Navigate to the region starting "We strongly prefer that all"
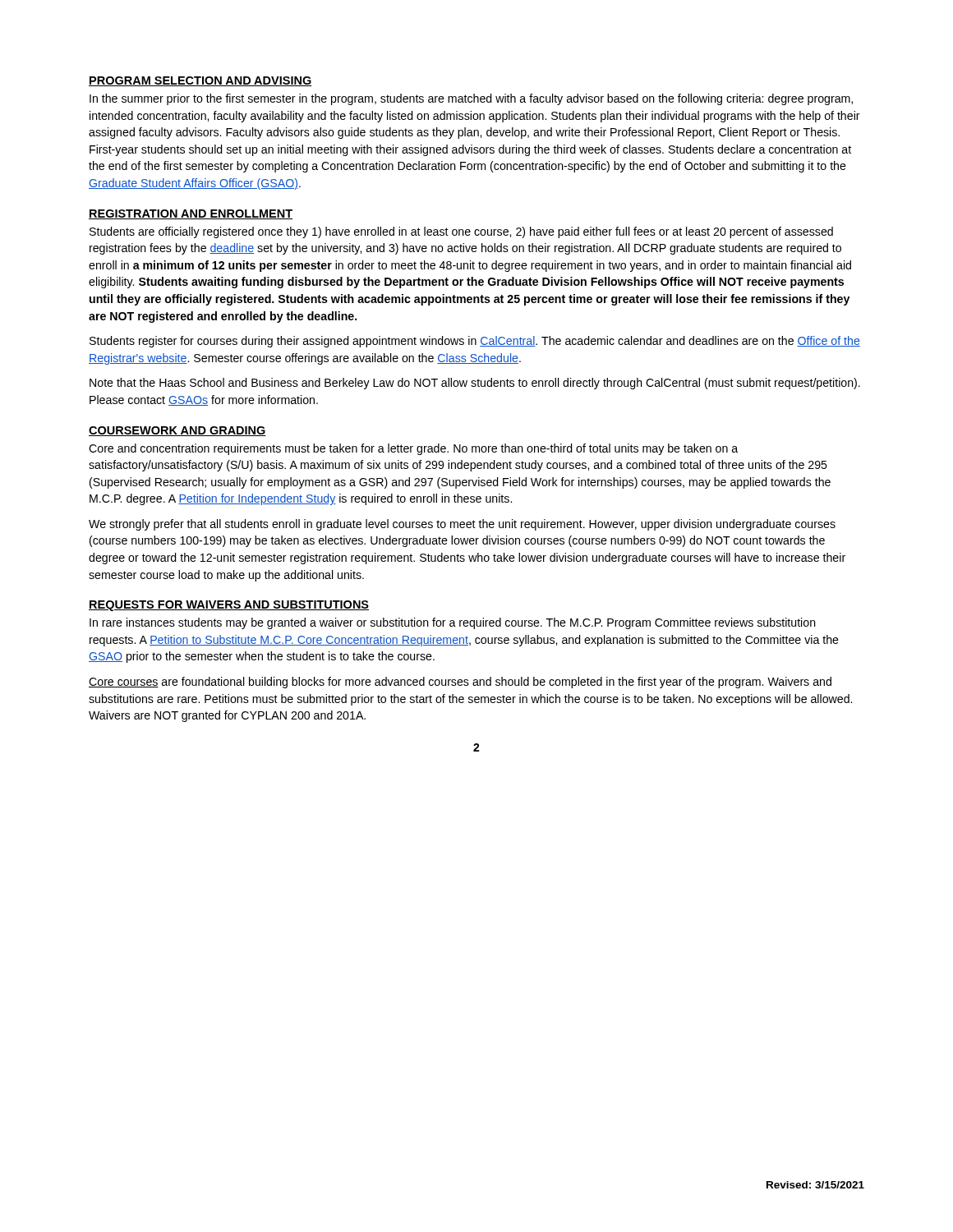The image size is (953, 1232). (467, 549)
